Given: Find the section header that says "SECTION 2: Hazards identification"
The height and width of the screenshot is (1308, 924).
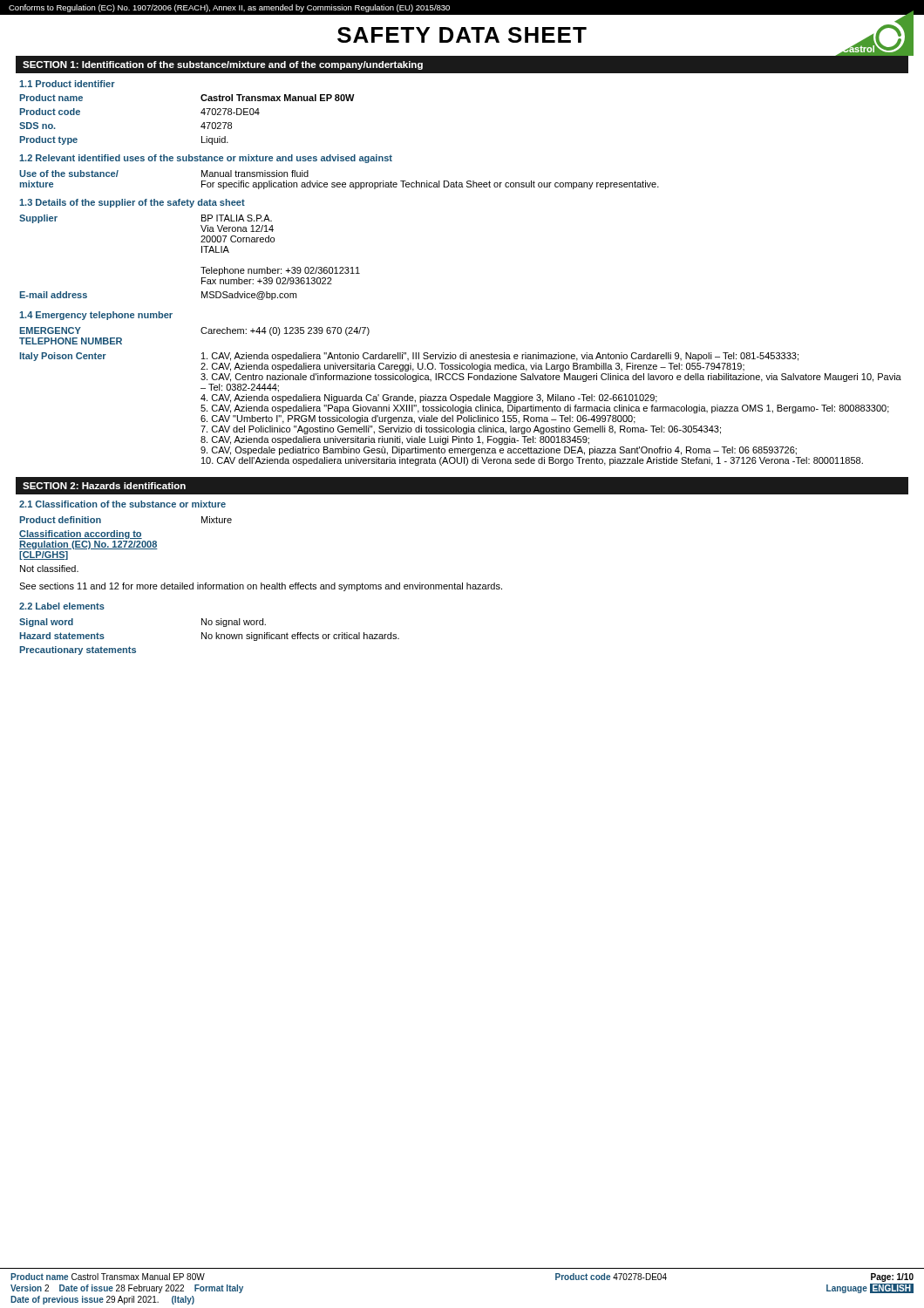Looking at the screenshot, I should pos(104,486).
